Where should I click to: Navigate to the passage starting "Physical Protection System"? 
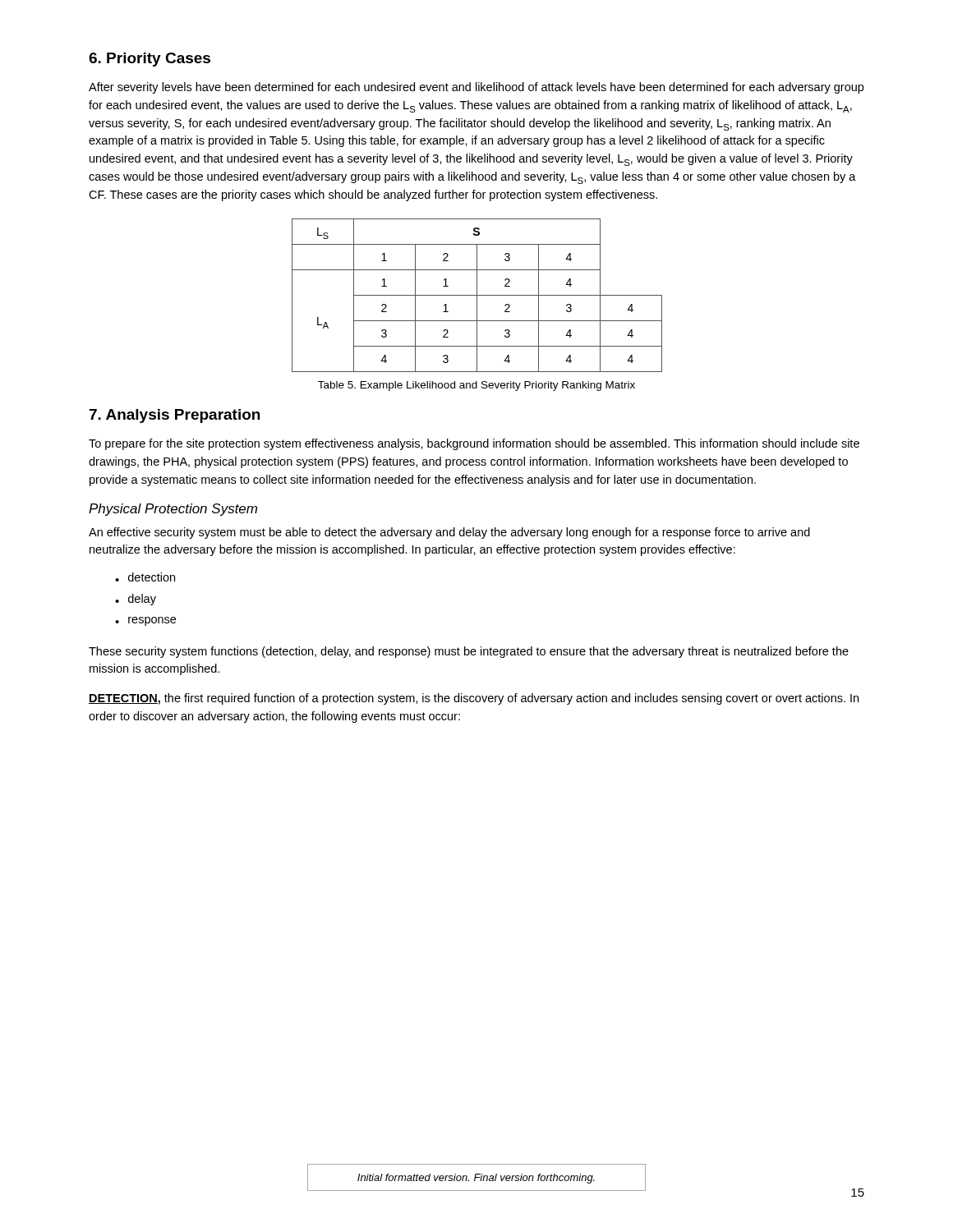click(173, 508)
